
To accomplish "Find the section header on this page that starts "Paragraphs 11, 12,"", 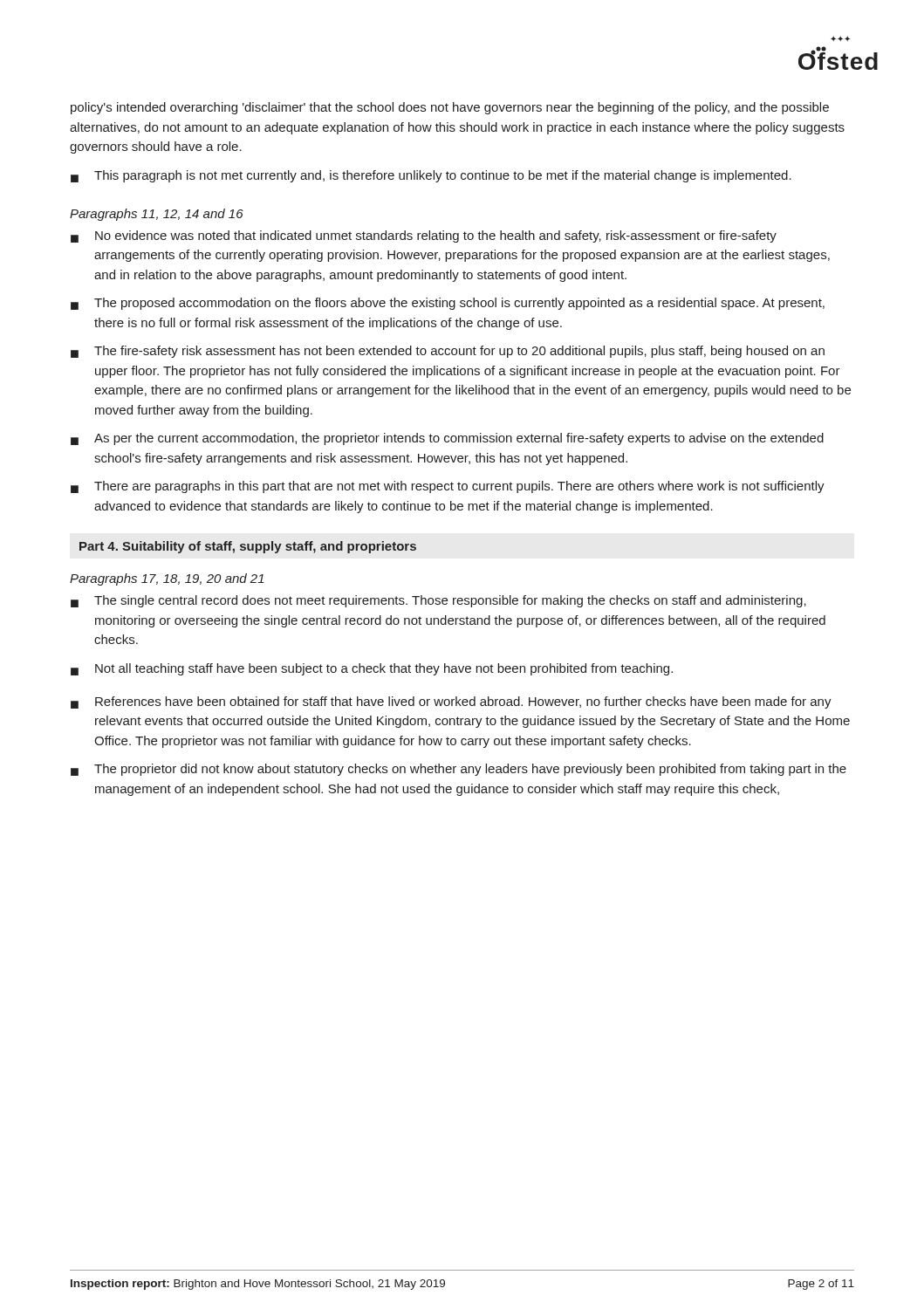I will [156, 213].
